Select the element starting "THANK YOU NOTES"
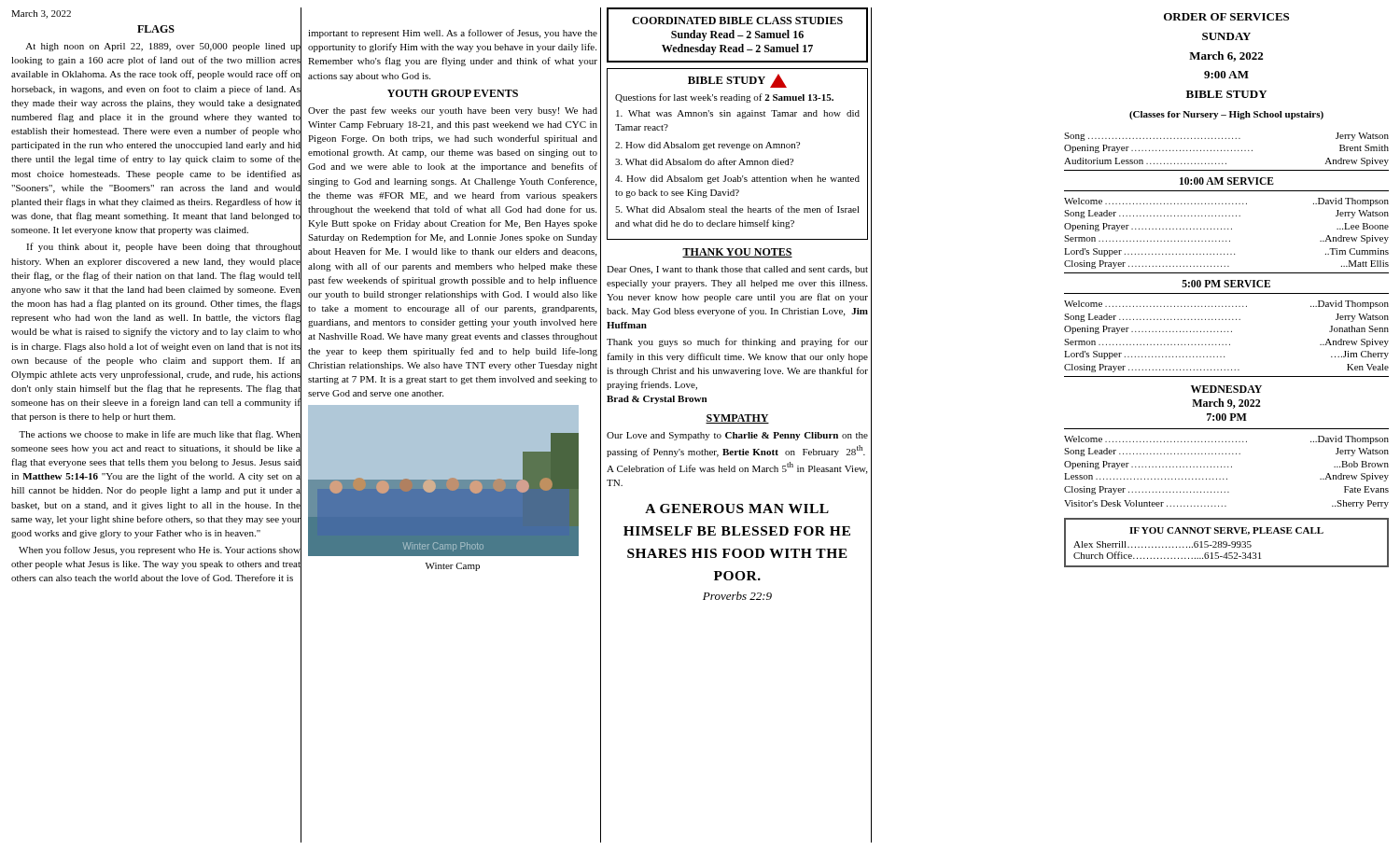Viewport: 1400px width, 850px height. pos(737,252)
